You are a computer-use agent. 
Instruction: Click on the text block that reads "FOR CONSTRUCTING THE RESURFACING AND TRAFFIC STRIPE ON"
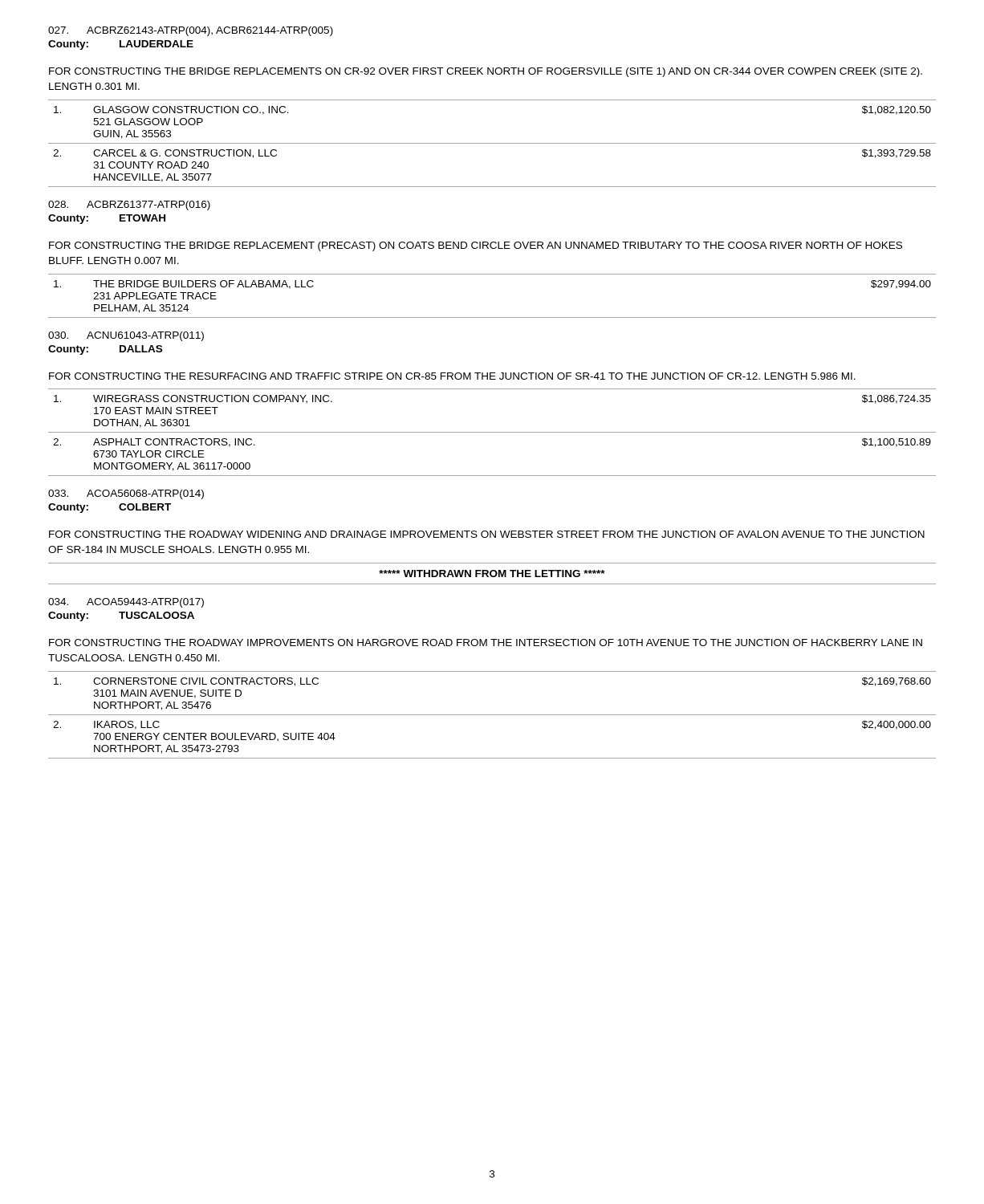[452, 376]
